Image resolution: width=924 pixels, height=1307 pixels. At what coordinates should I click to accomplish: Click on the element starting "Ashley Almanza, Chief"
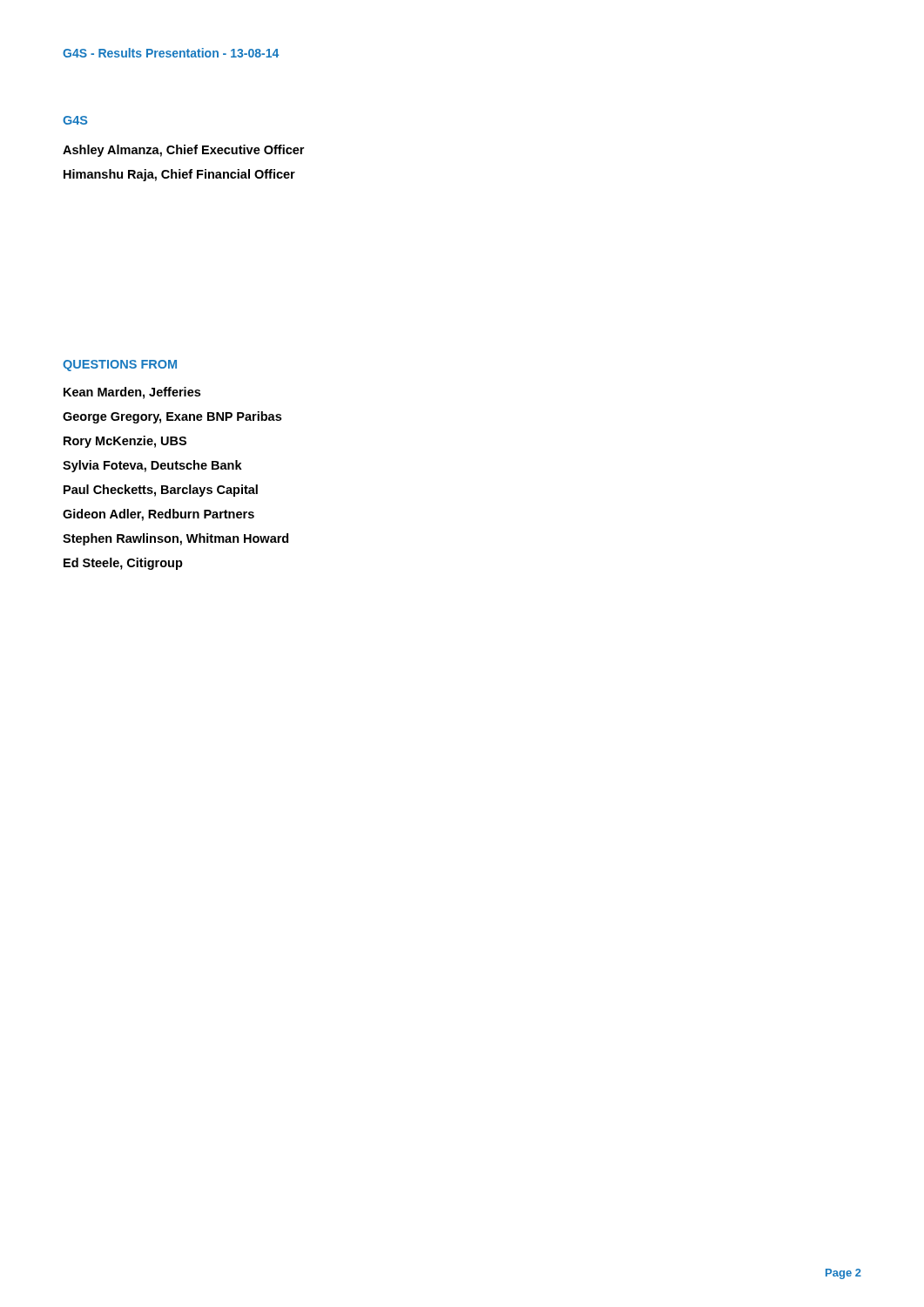184,150
